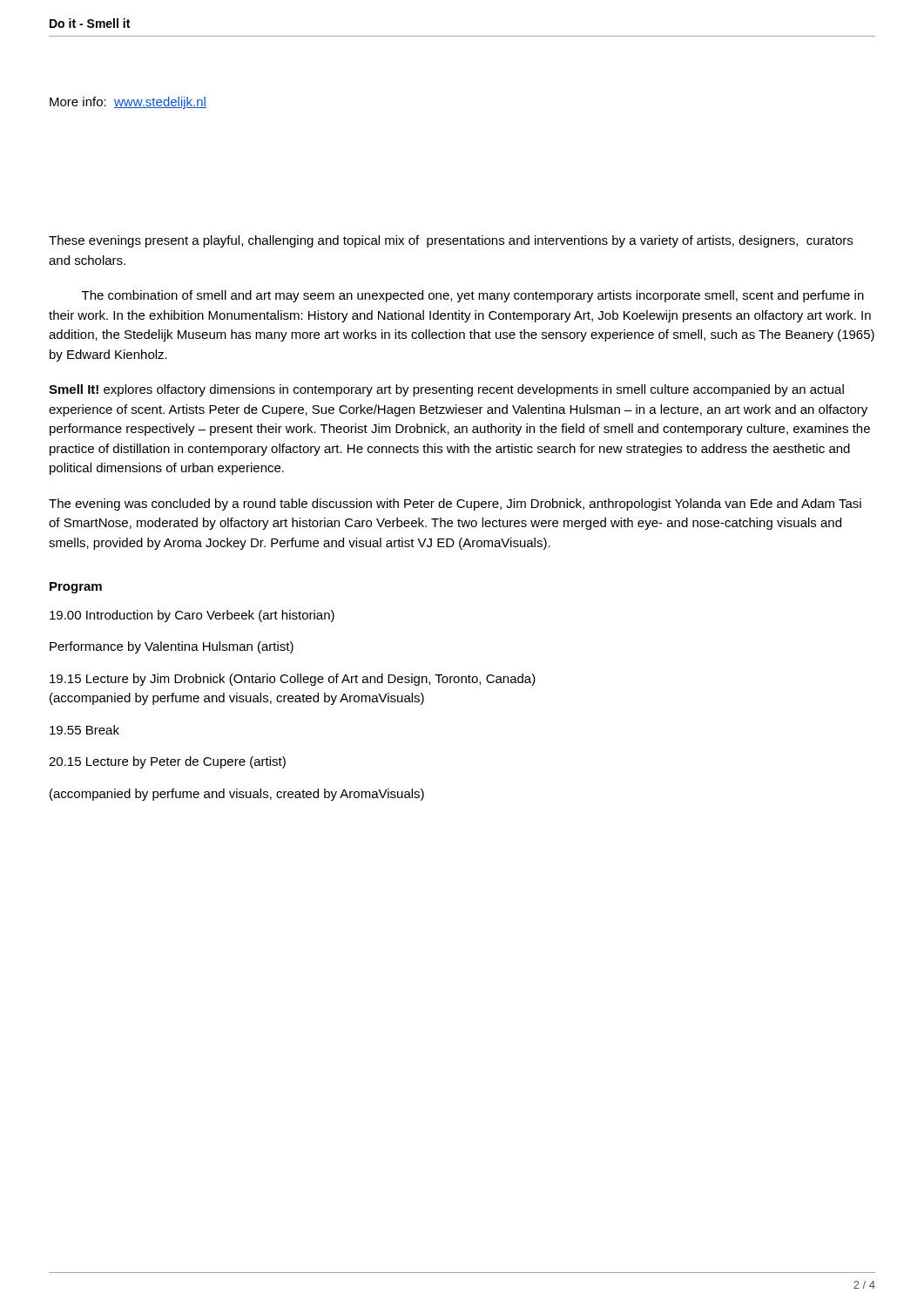
Task: Click where it says "19.55 Break"
Action: pyautogui.click(x=84, y=729)
